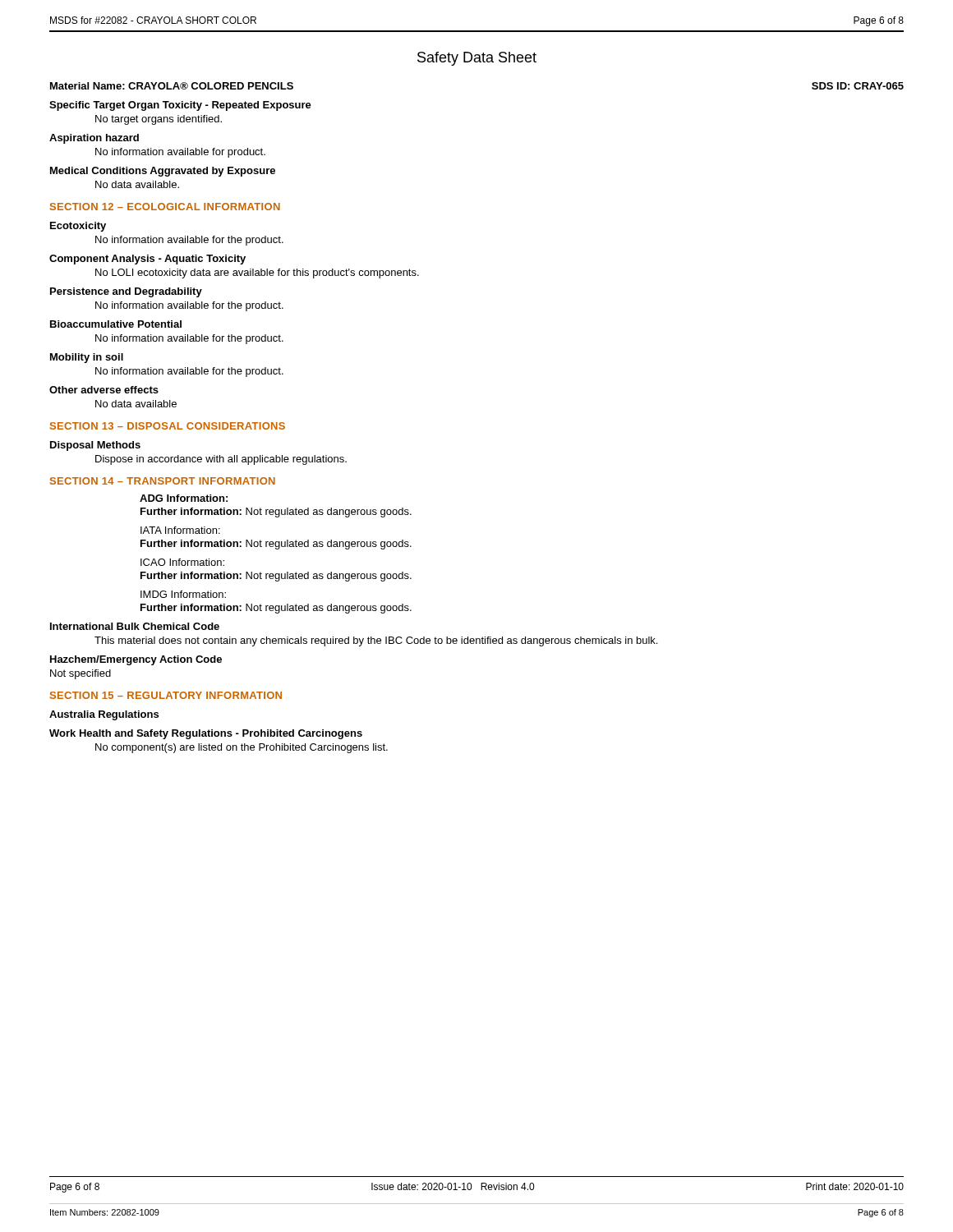Viewport: 953px width, 1232px height.
Task: Select the block starting "Component Analysis - Aquatic Toxicity"
Action: click(148, 258)
